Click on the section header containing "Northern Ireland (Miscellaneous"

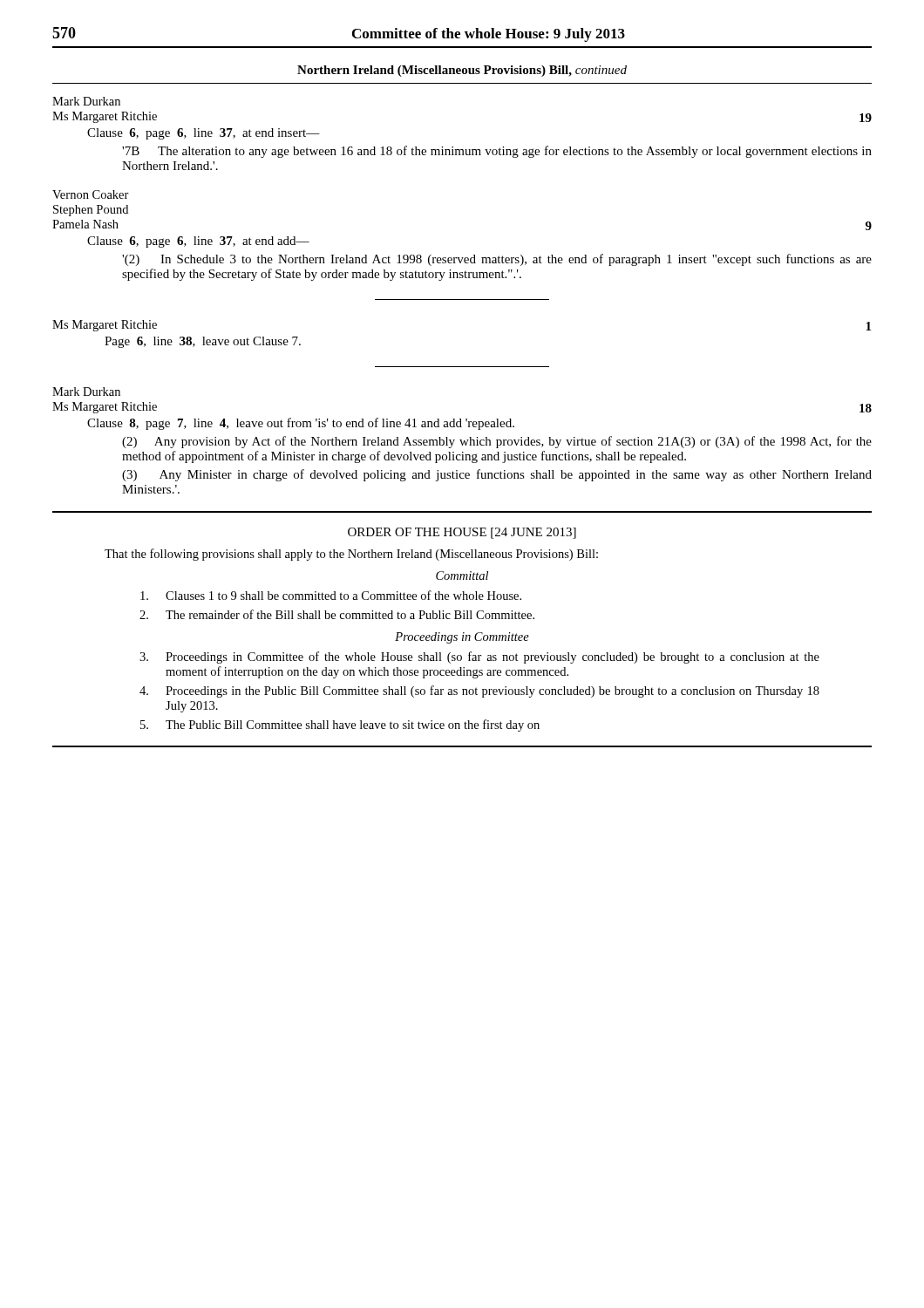click(x=462, y=70)
